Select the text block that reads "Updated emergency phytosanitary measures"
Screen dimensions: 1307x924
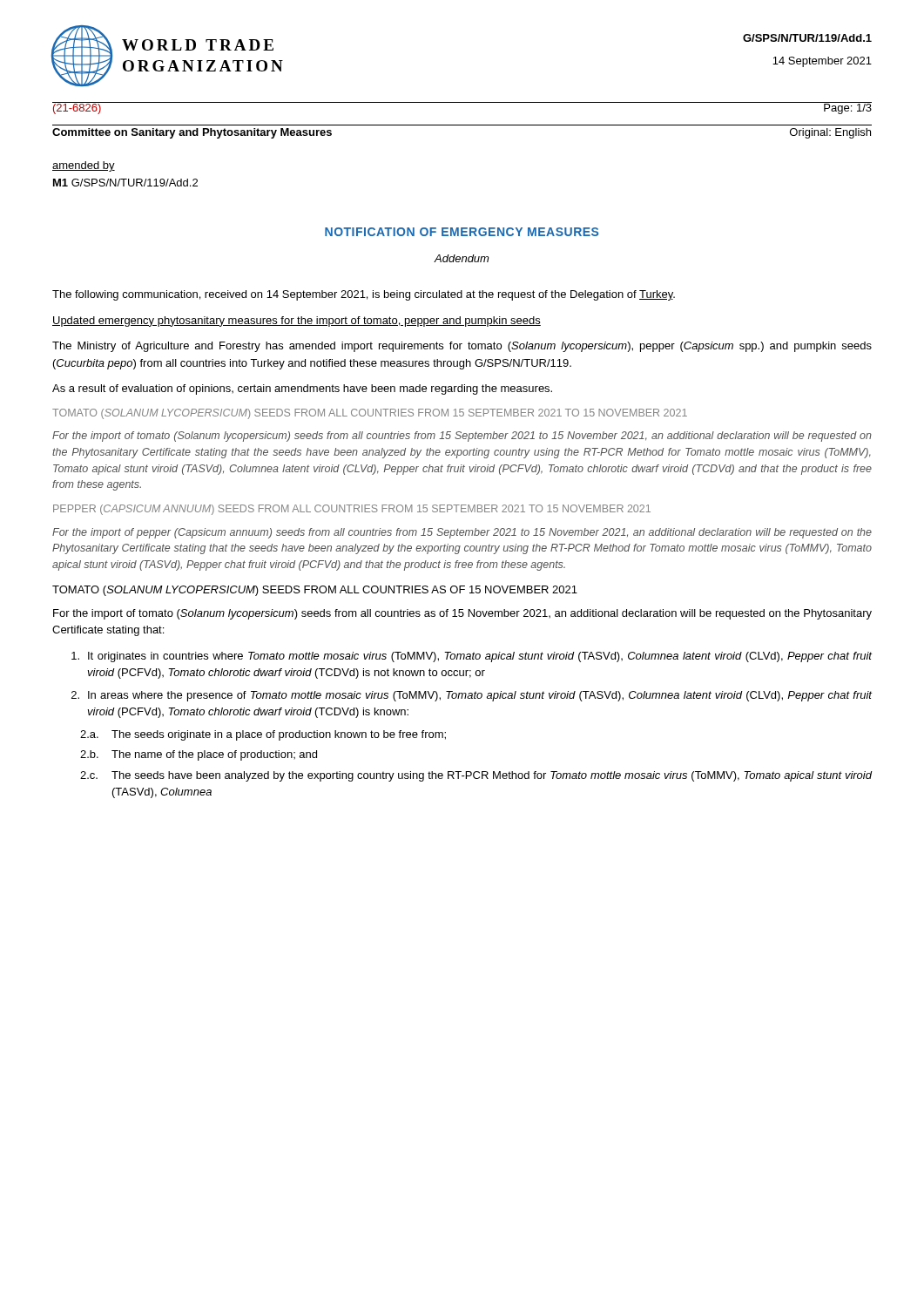pyautogui.click(x=296, y=320)
